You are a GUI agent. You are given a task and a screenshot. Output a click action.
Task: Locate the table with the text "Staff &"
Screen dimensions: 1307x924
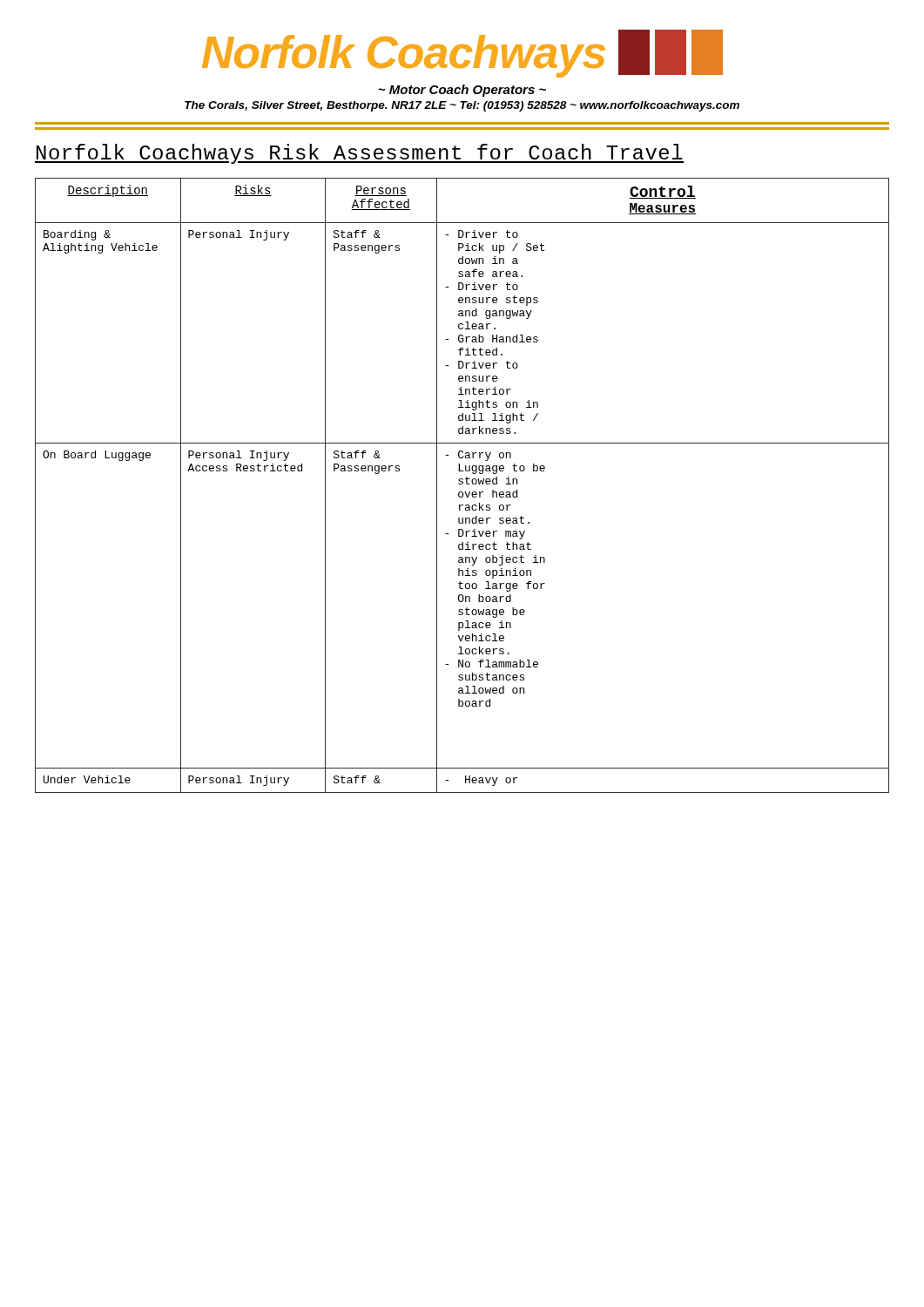pos(462,485)
